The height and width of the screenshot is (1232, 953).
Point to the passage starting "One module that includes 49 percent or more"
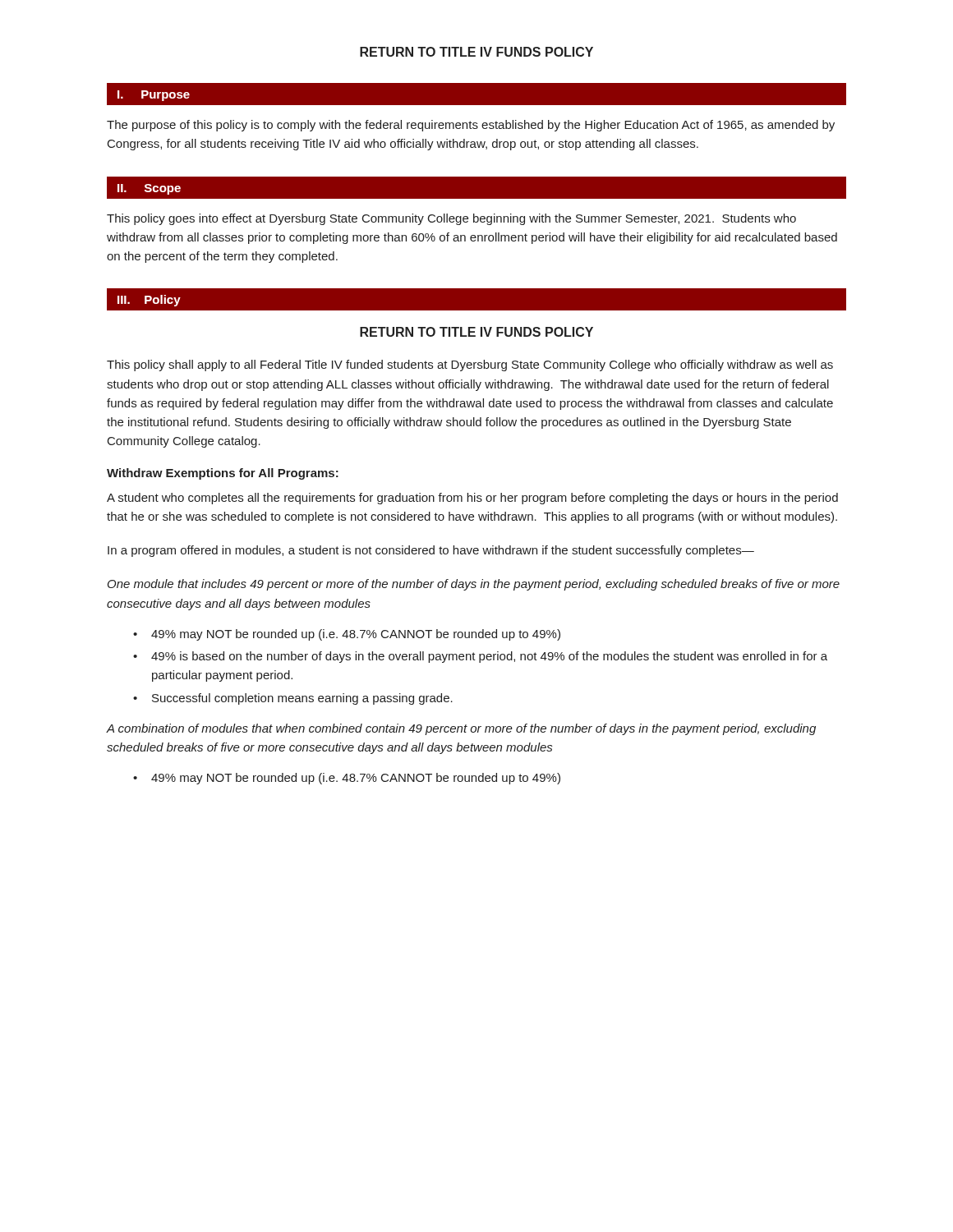pyautogui.click(x=473, y=593)
